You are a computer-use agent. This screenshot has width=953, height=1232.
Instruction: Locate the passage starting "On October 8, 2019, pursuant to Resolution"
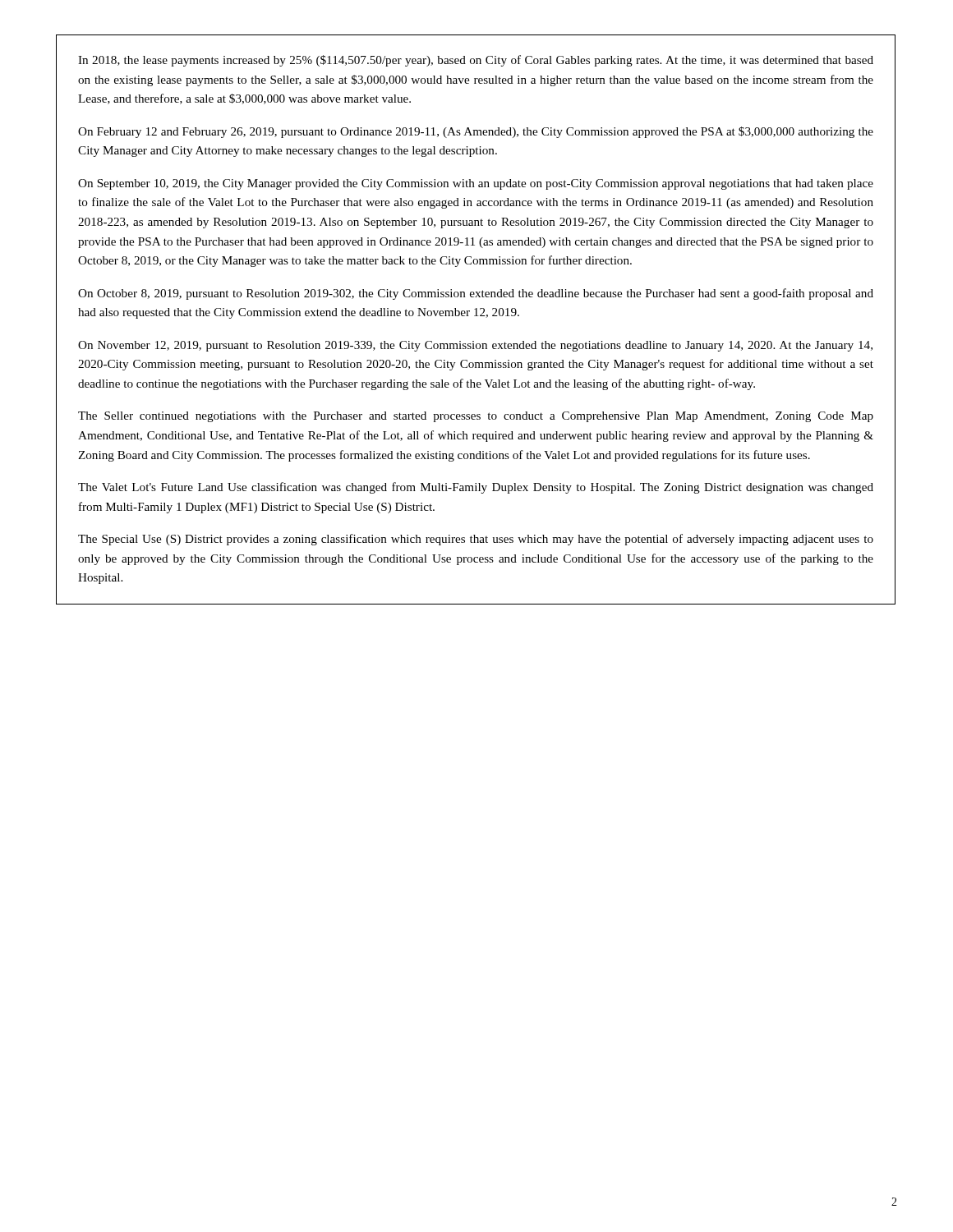(476, 302)
